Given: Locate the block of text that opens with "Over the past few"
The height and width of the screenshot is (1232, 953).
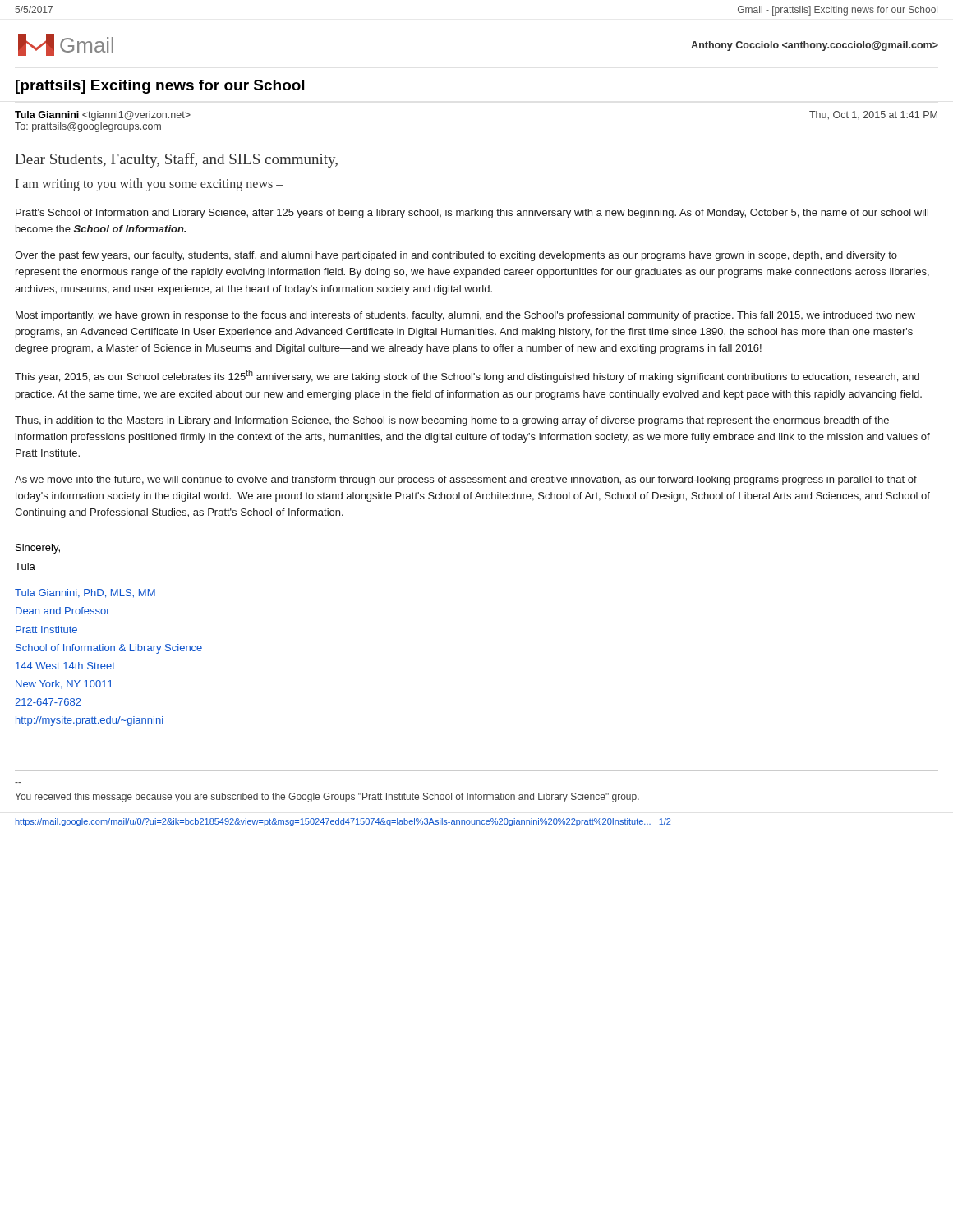Looking at the screenshot, I should [x=472, y=272].
